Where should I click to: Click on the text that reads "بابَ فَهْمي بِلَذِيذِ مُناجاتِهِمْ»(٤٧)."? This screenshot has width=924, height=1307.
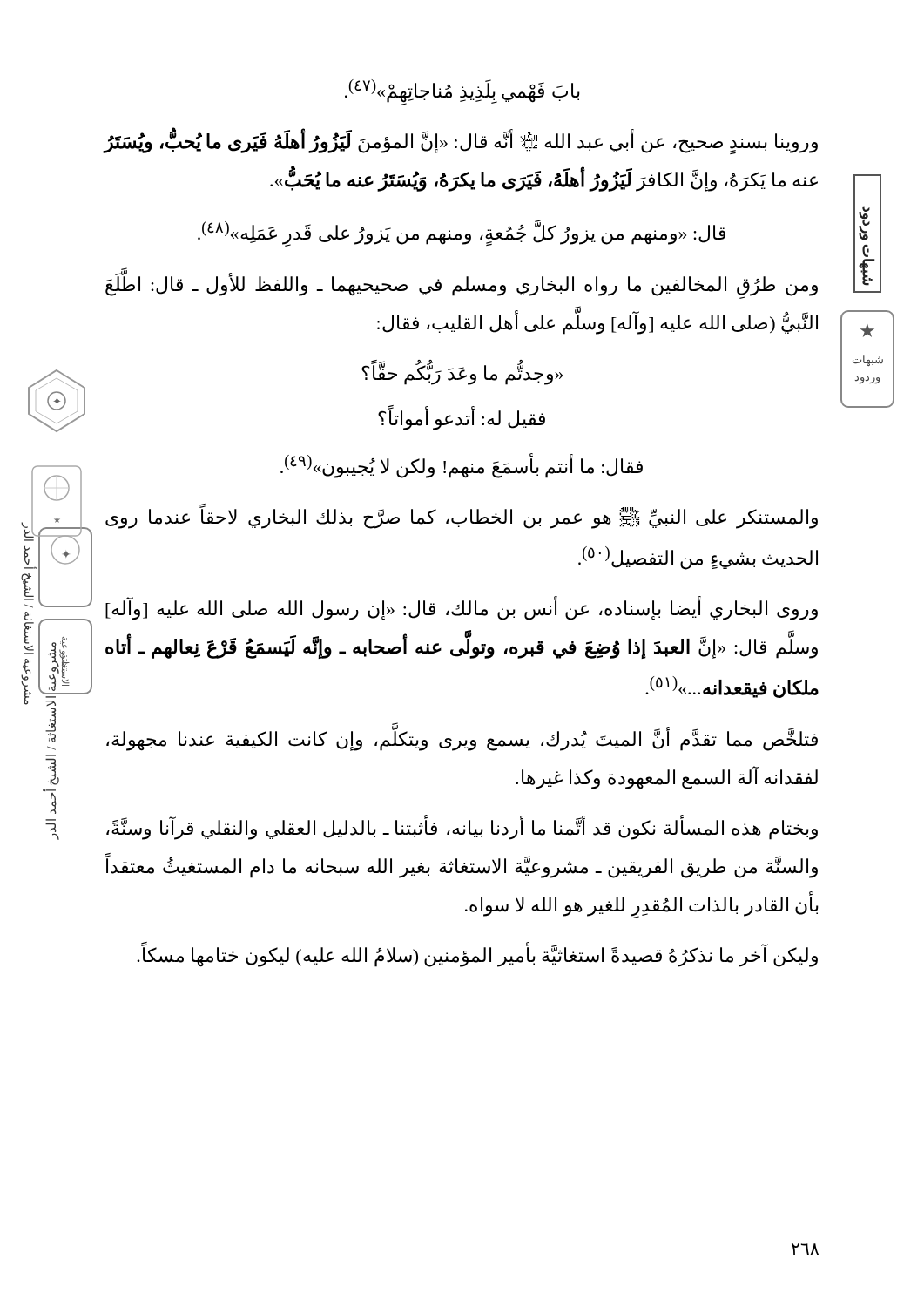tap(462, 89)
